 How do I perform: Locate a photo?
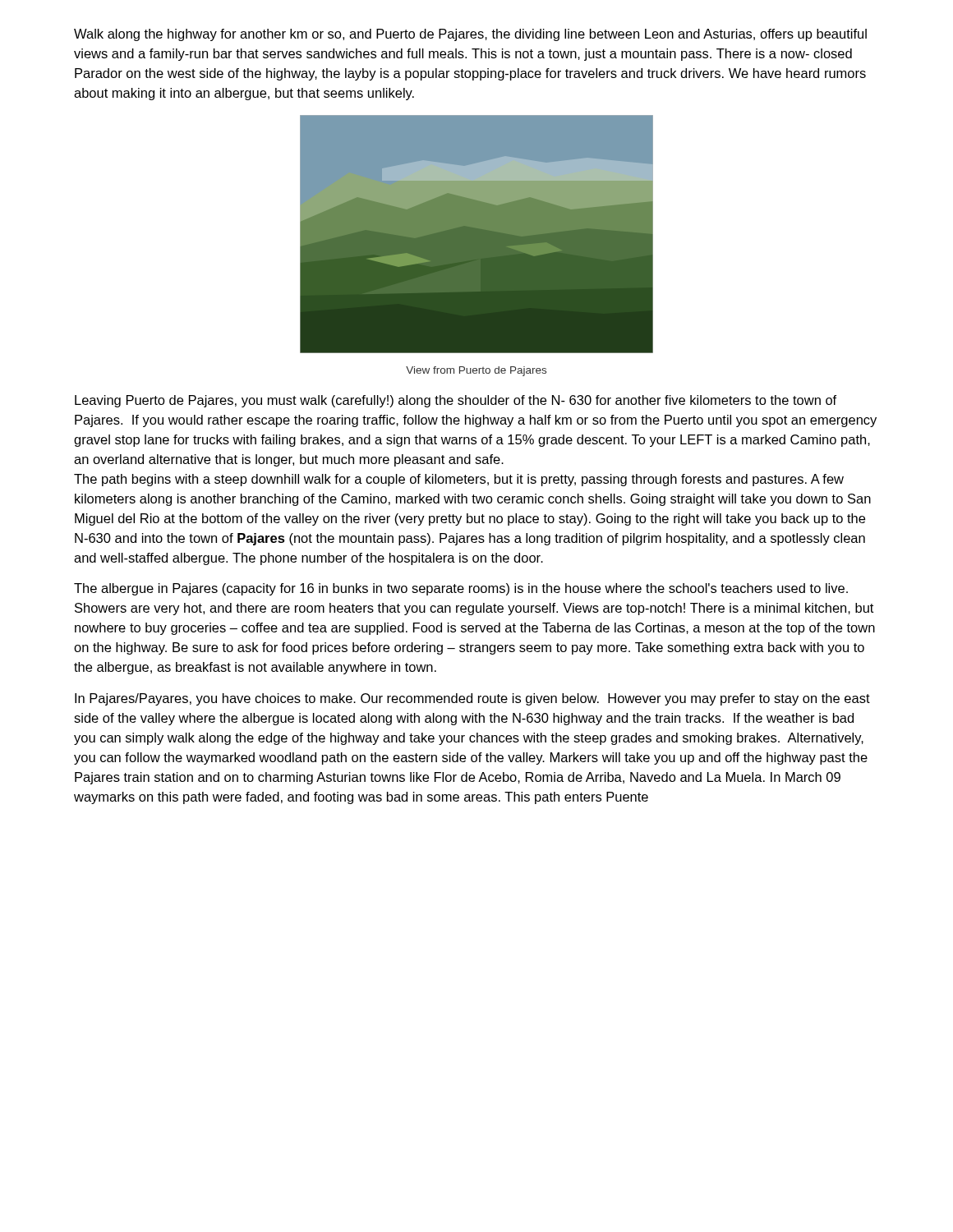[x=476, y=237]
